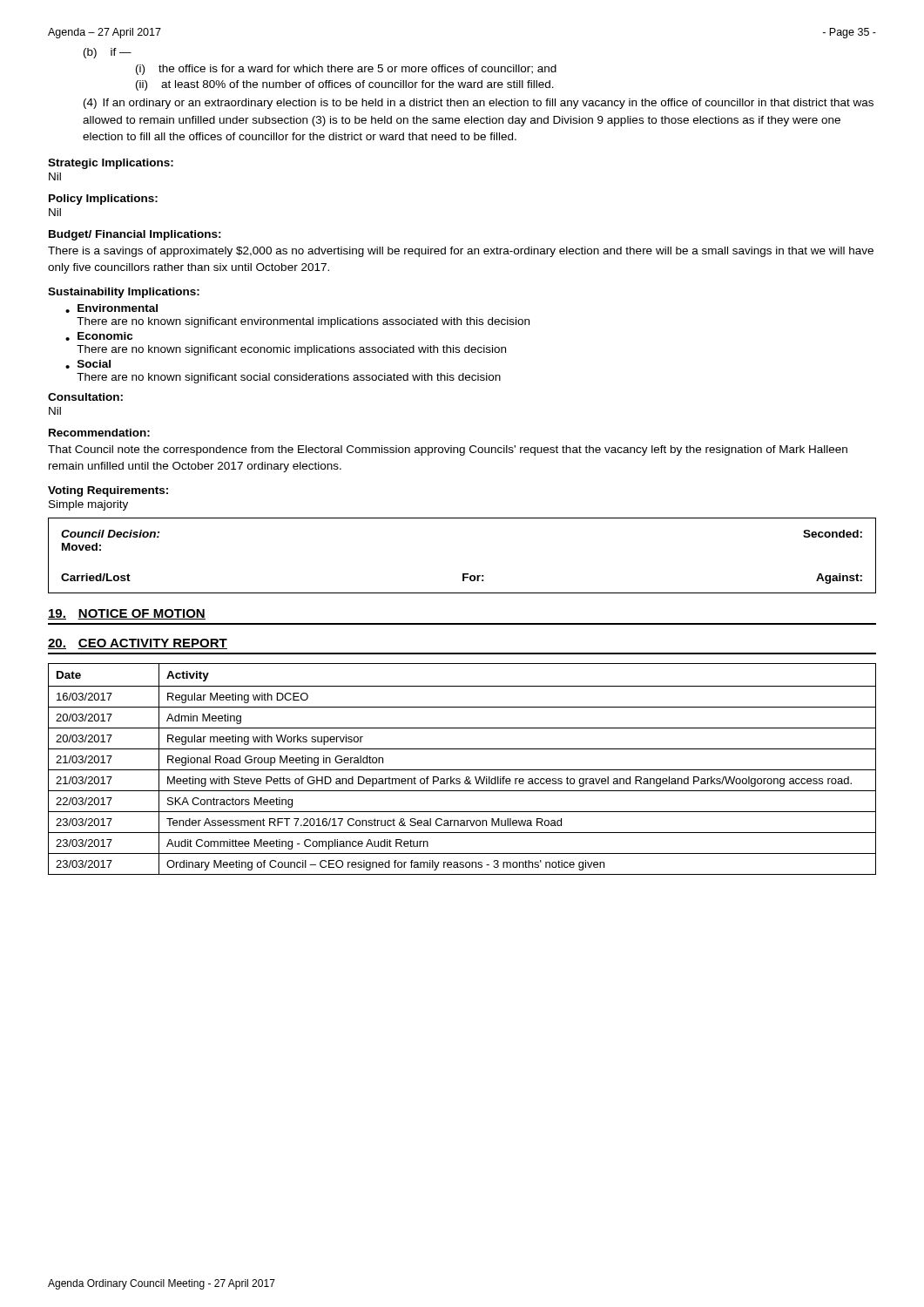Click on the region starting "(4)If an ordinary"
Image resolution: width=924 pixels, height=1307 pixels.
tap(478, 119)
